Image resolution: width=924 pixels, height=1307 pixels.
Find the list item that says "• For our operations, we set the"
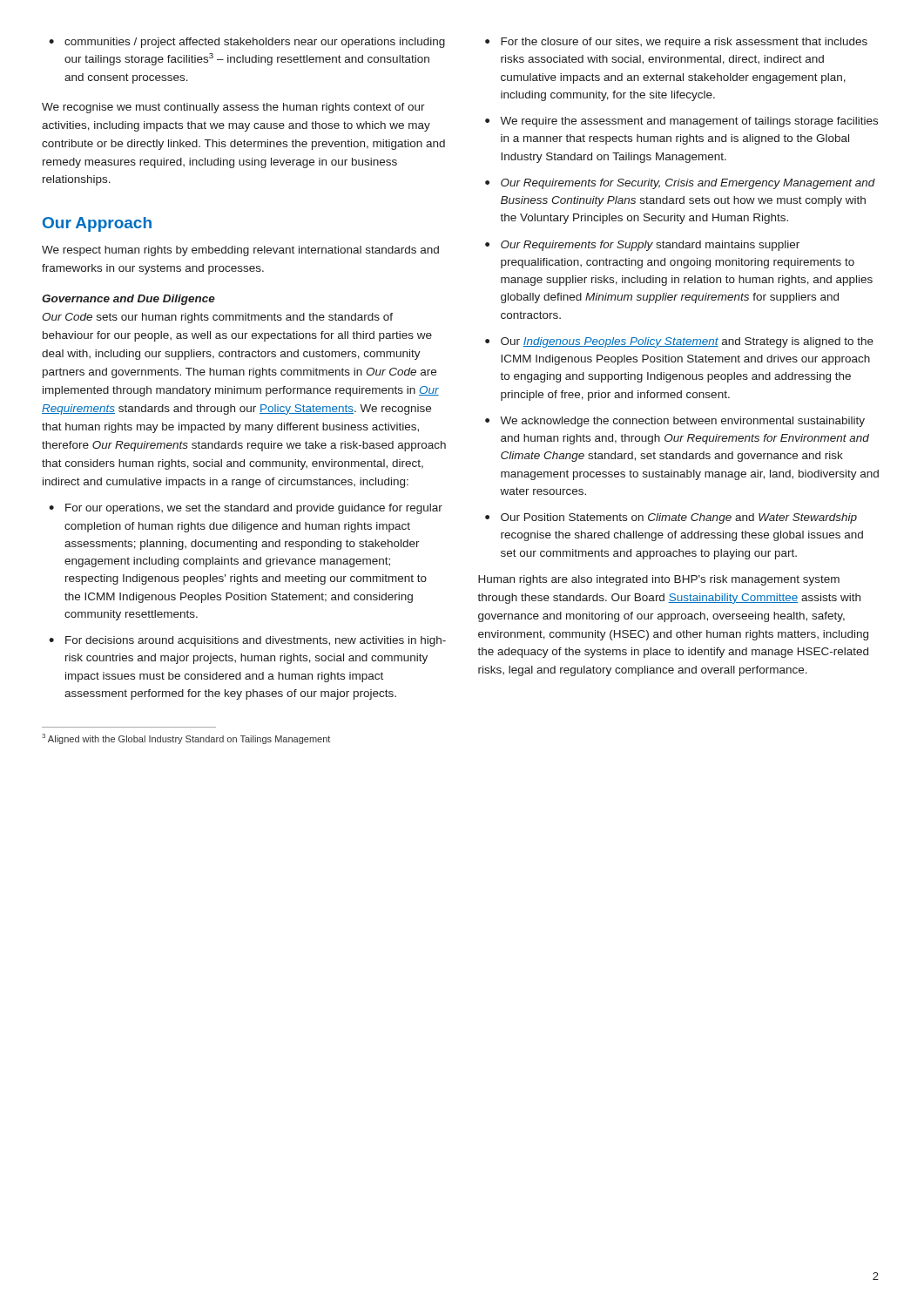coord(248,561)
